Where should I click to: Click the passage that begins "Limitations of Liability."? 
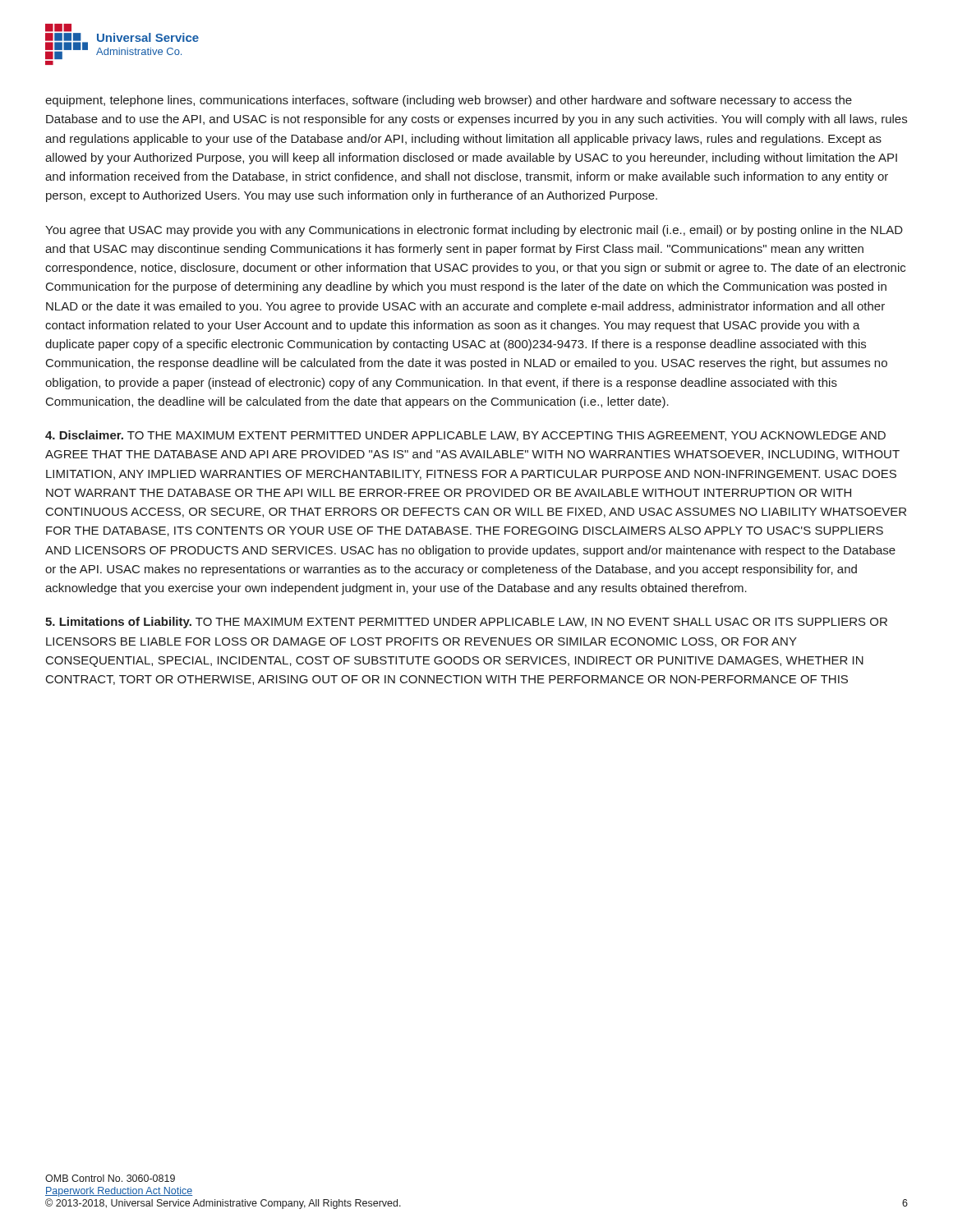coord(467,650)
